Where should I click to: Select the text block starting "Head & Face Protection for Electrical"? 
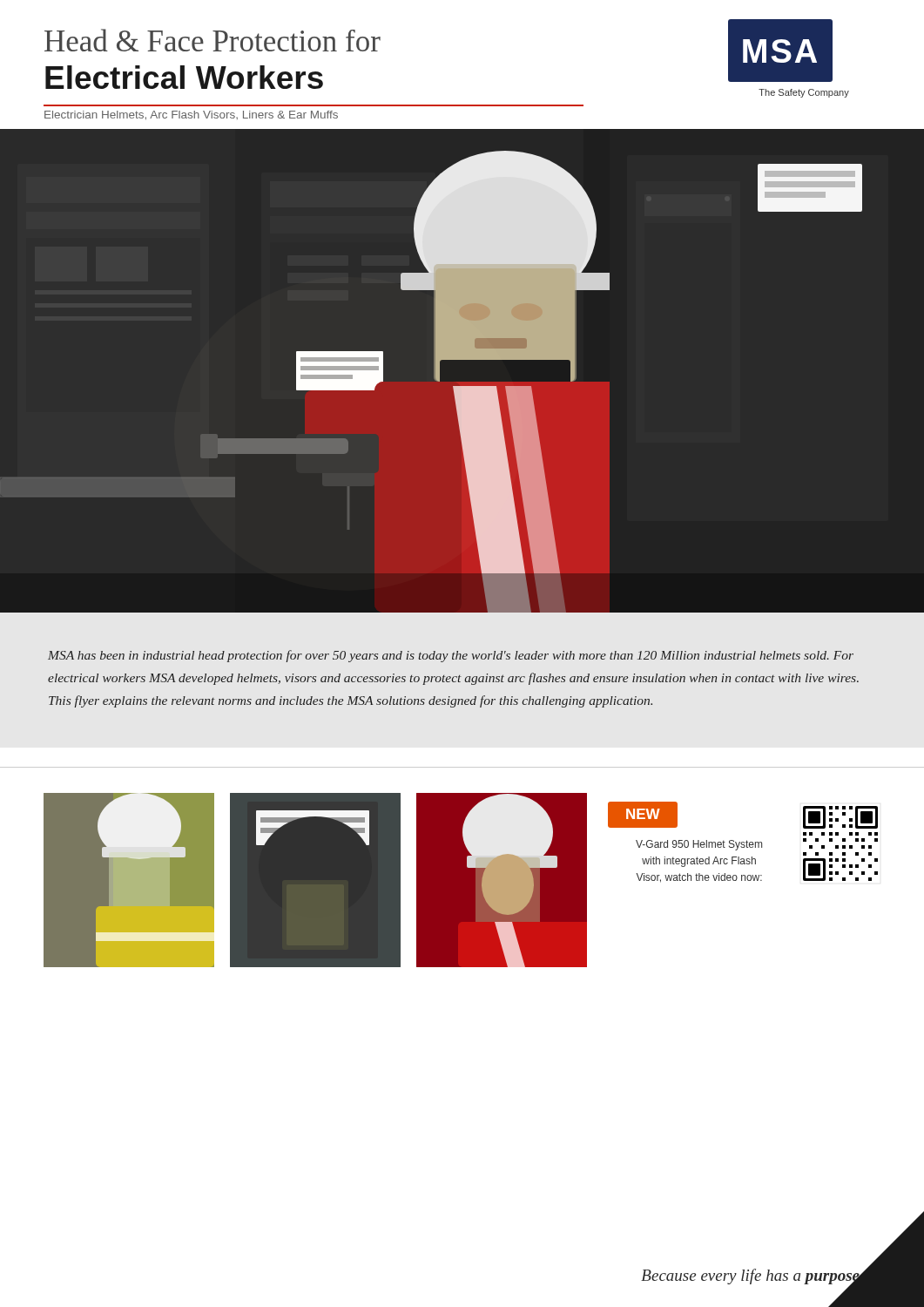314,65
